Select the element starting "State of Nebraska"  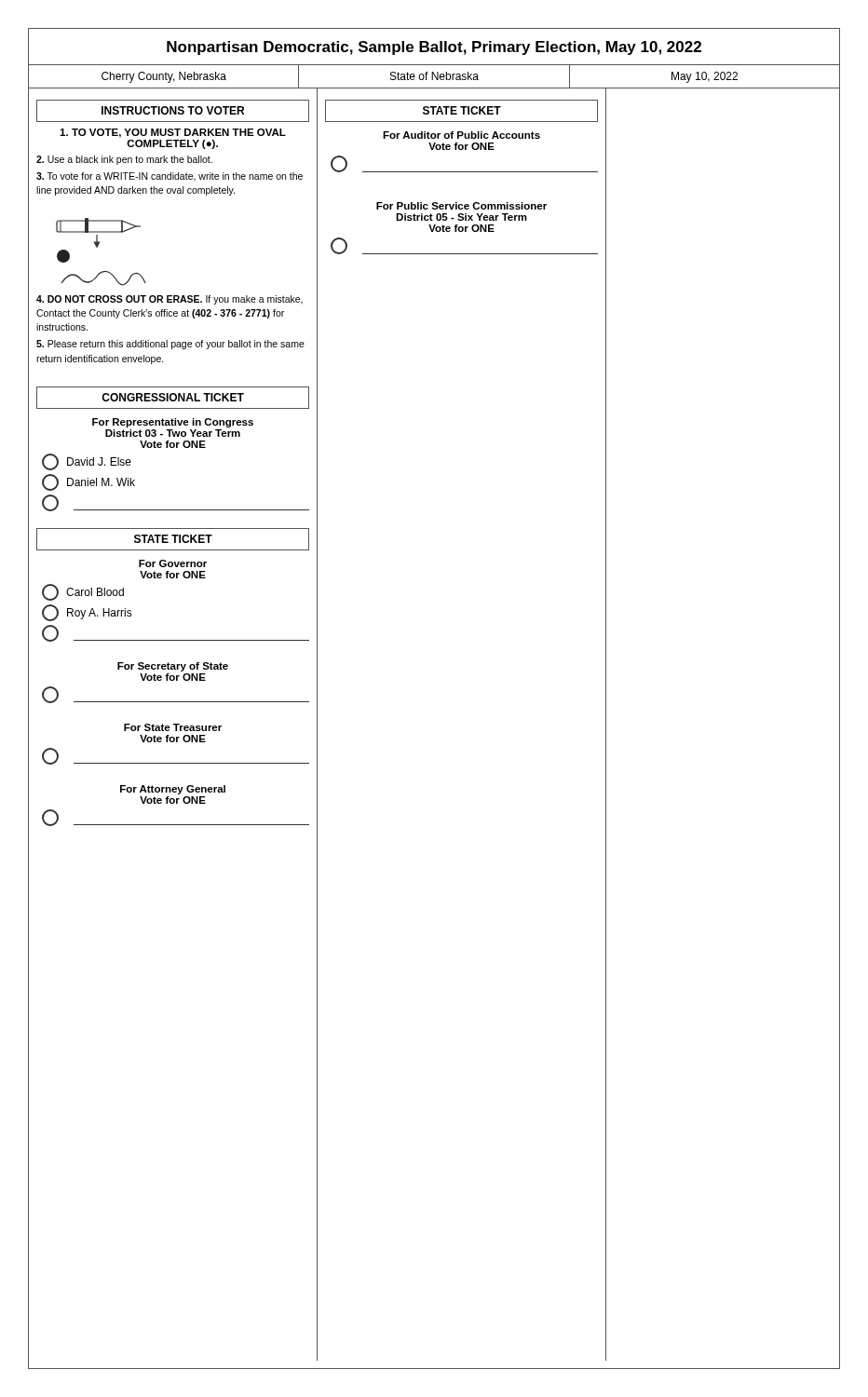point(434,76)
